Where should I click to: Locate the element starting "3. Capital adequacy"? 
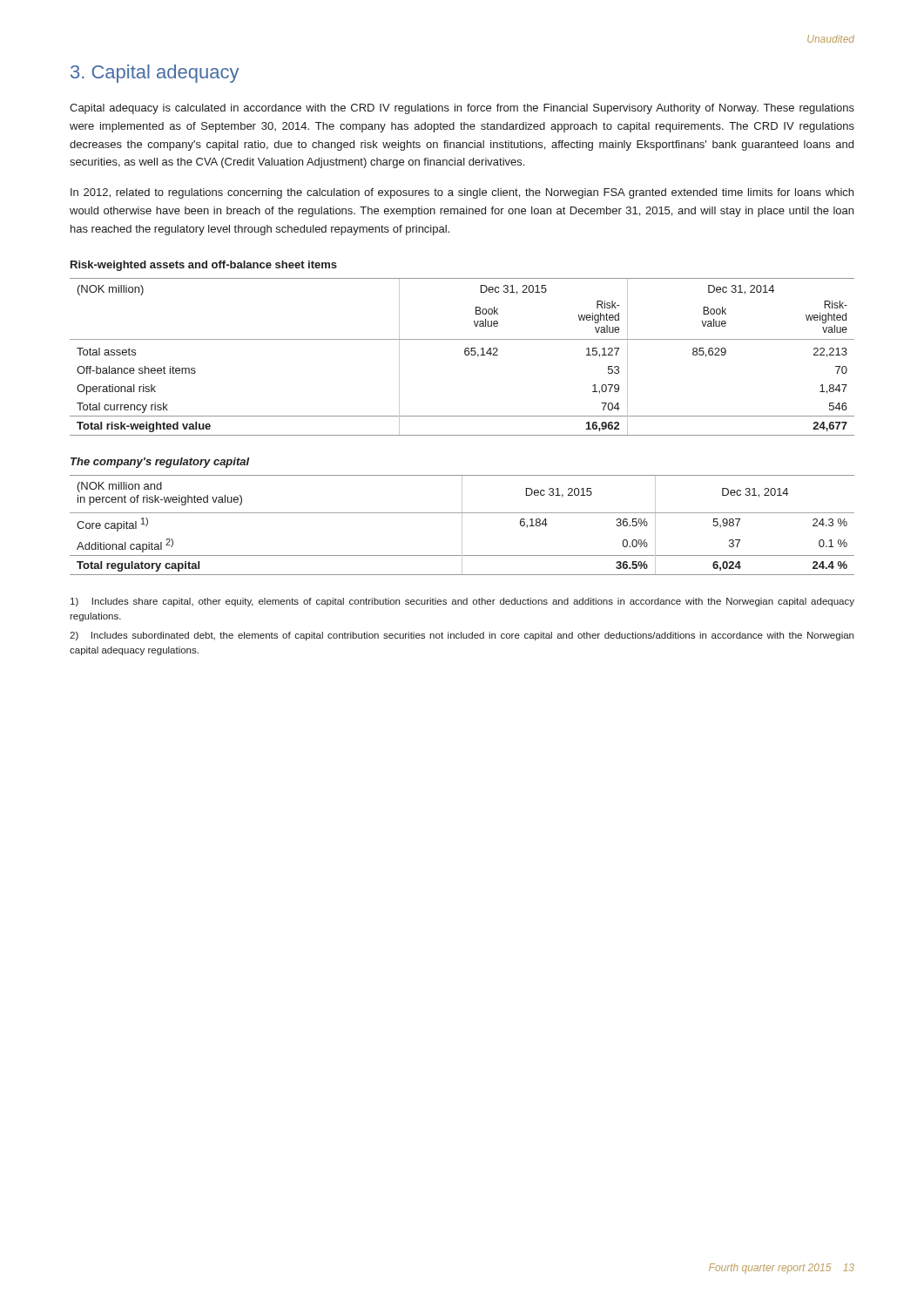[x=155, y=74]
